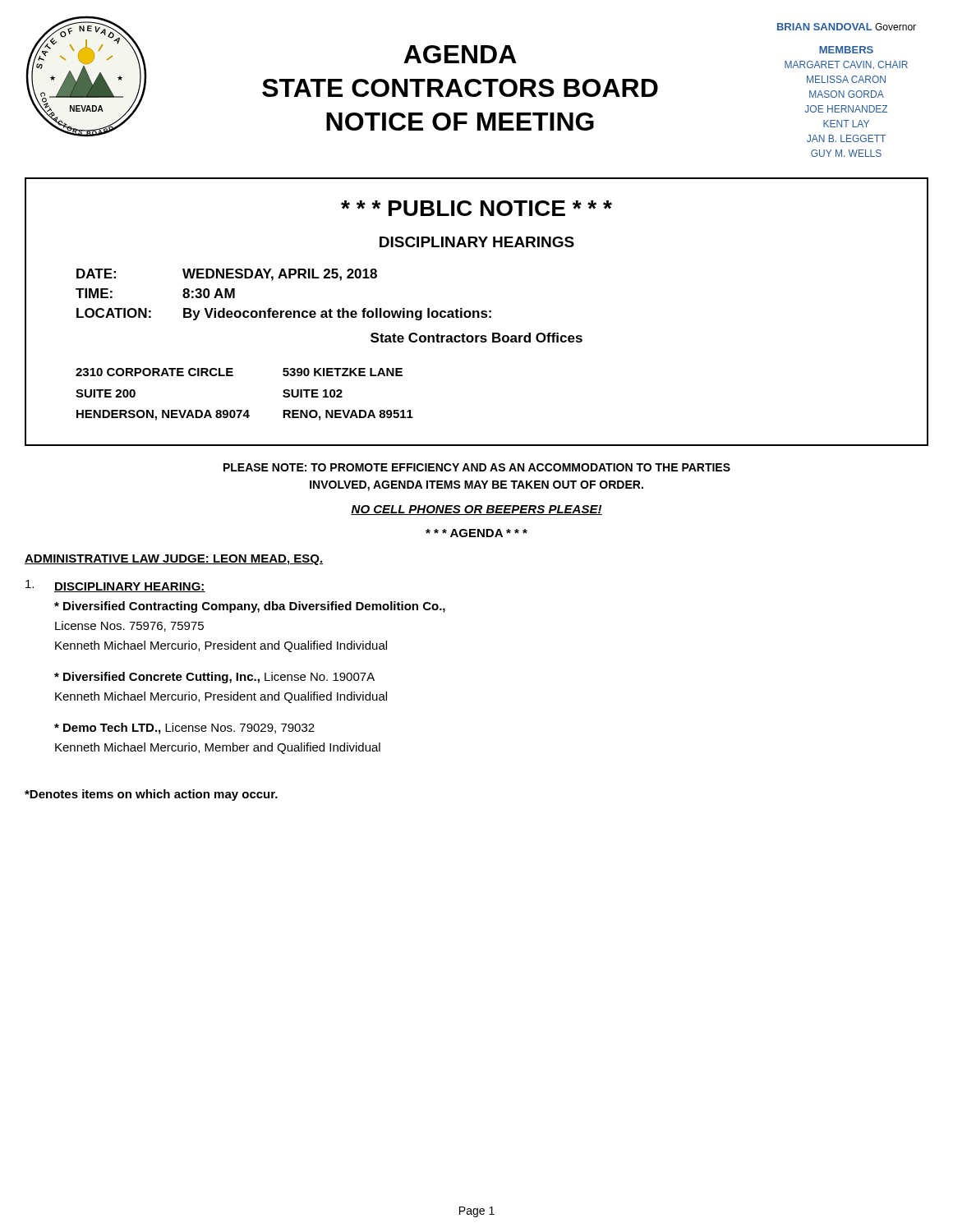Point to "DISCIPLINARY HEARINGS"
The image size is (953, 1232).
coord(476,242)
